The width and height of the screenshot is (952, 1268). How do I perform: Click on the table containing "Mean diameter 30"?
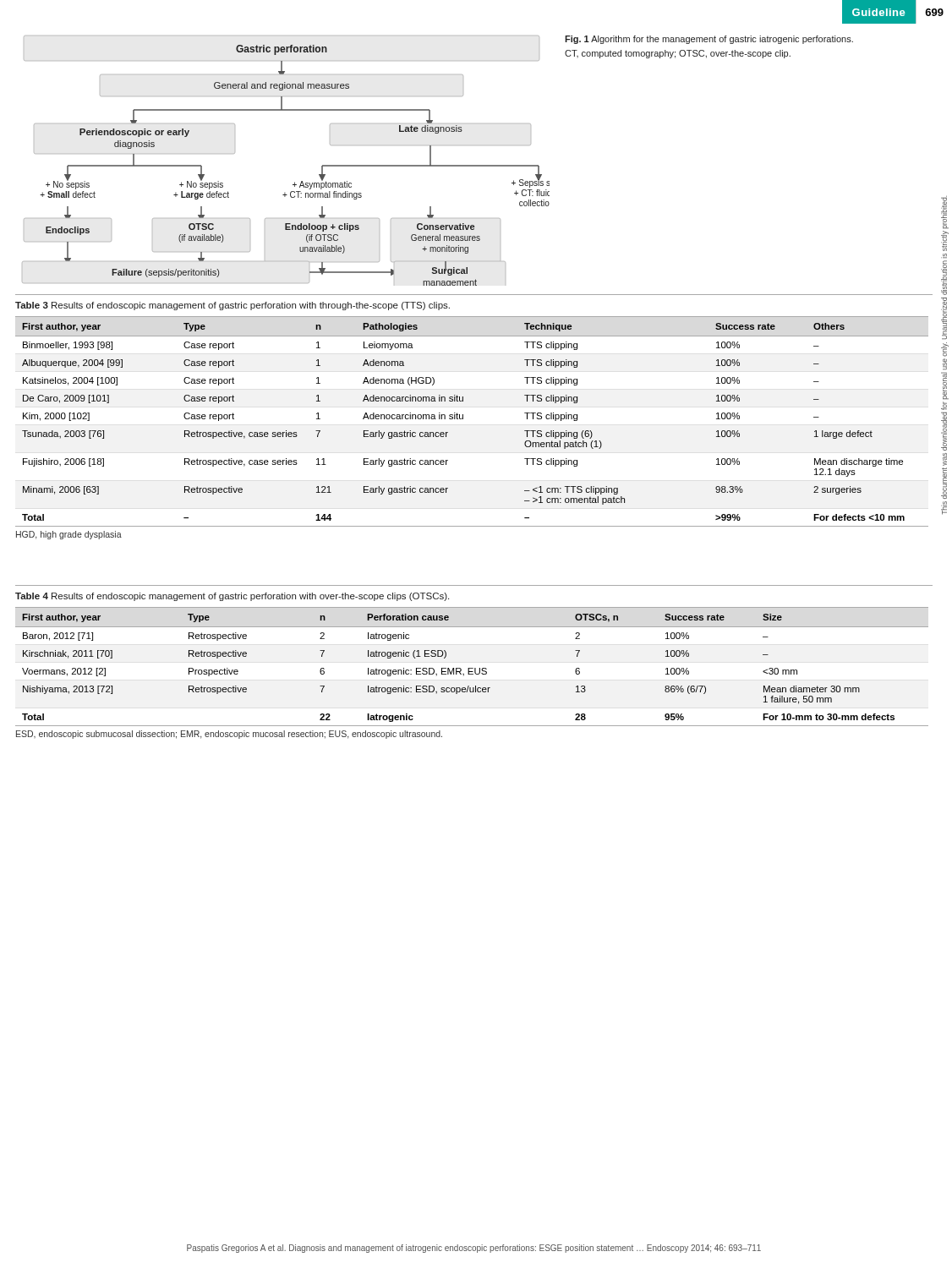[472, 673]
